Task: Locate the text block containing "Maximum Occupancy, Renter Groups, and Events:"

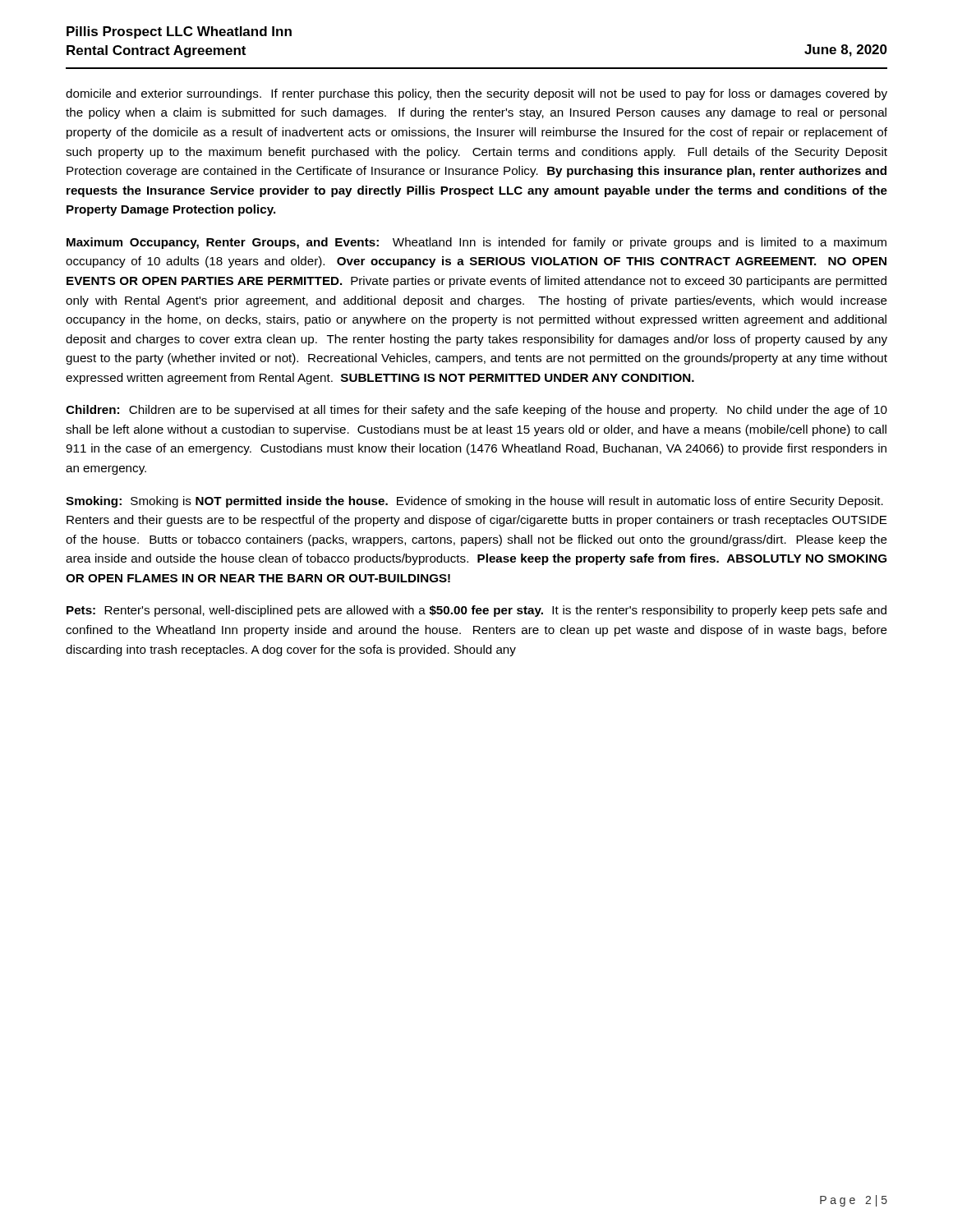Action: click(476, 309)
